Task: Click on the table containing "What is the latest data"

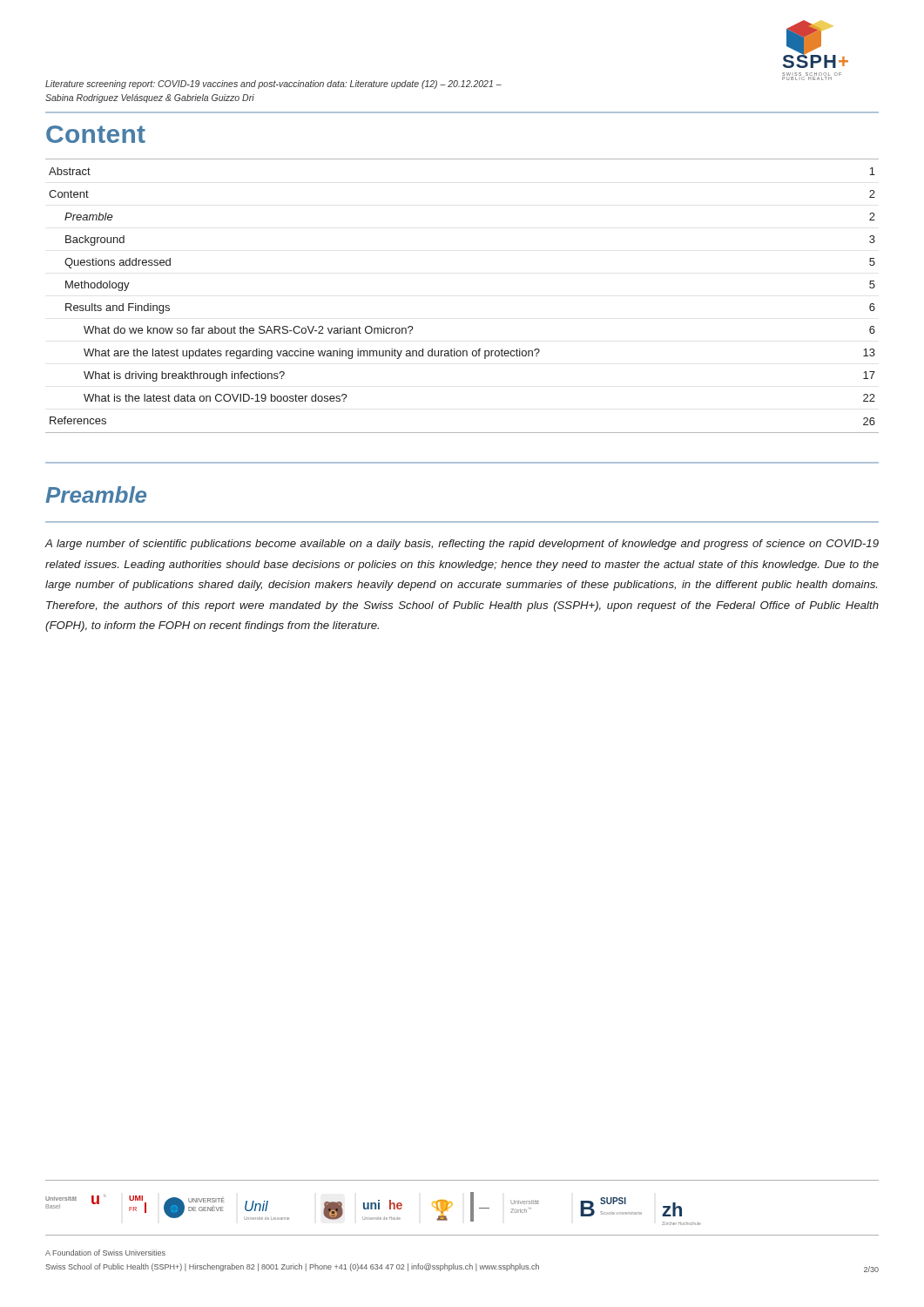Action: point(462,296)
